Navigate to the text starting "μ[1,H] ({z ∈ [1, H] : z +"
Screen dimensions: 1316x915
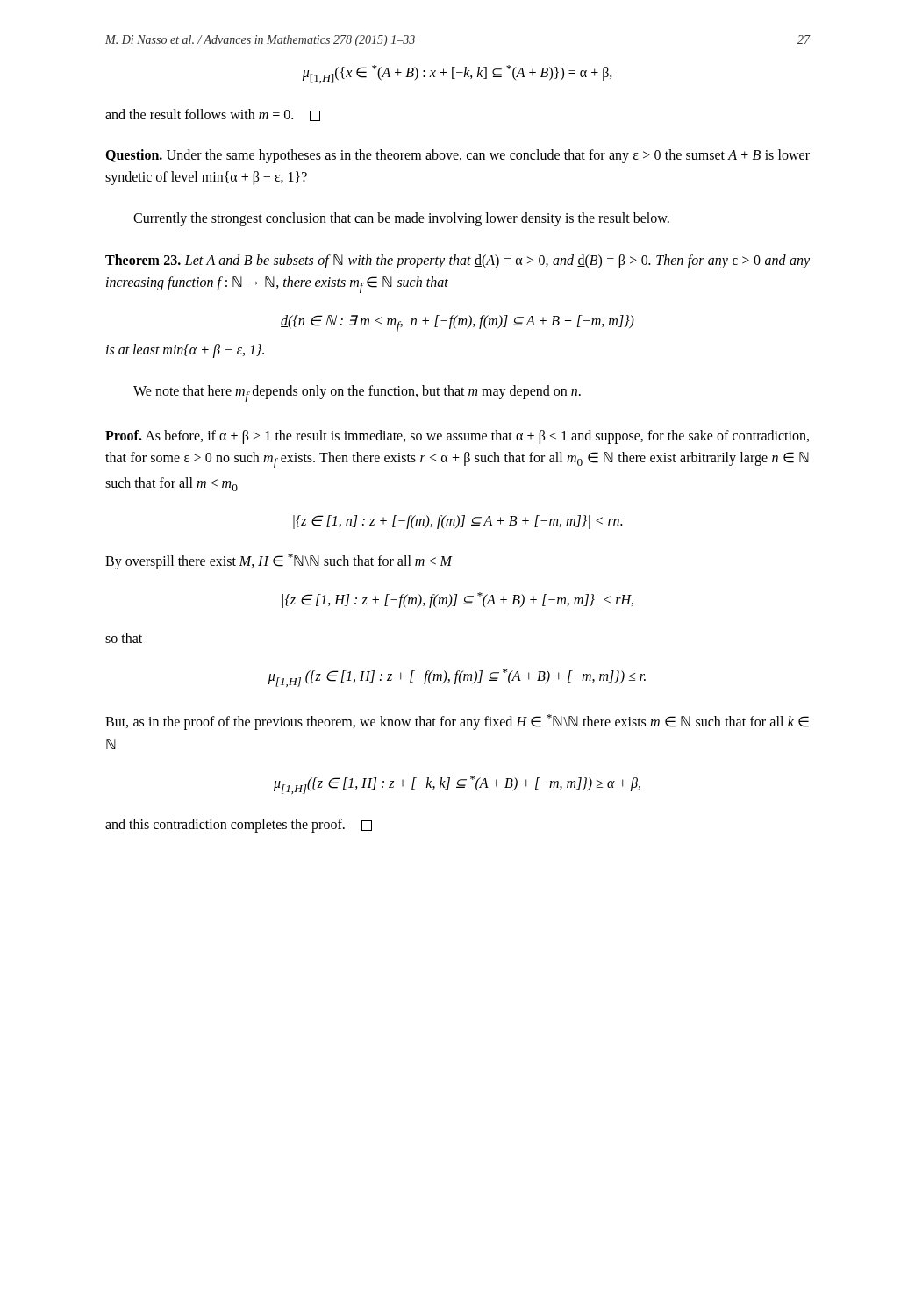pyautogui.click(x=458, y=677)
